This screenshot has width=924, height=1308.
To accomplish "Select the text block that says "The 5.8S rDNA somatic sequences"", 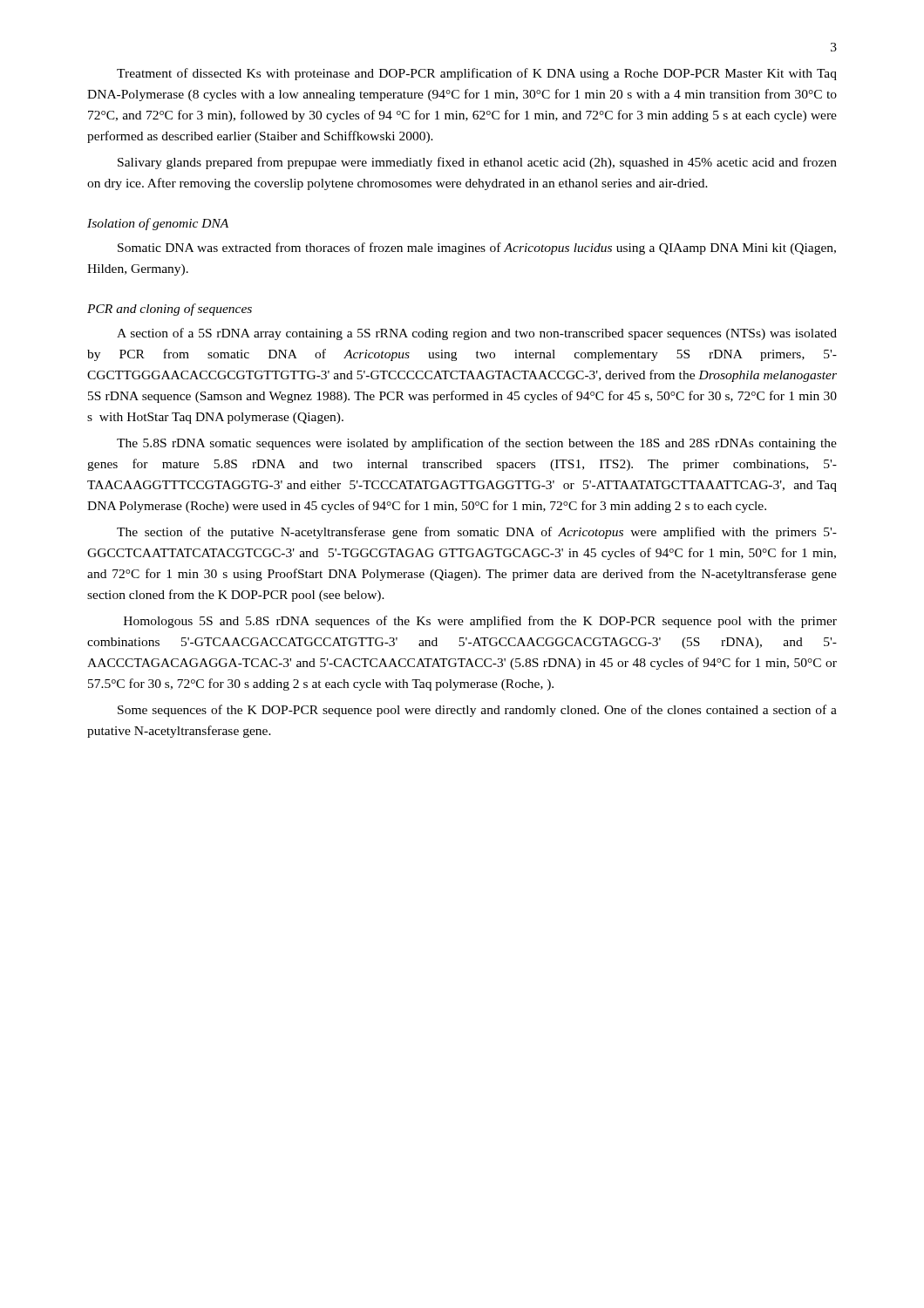I will 462,474.
